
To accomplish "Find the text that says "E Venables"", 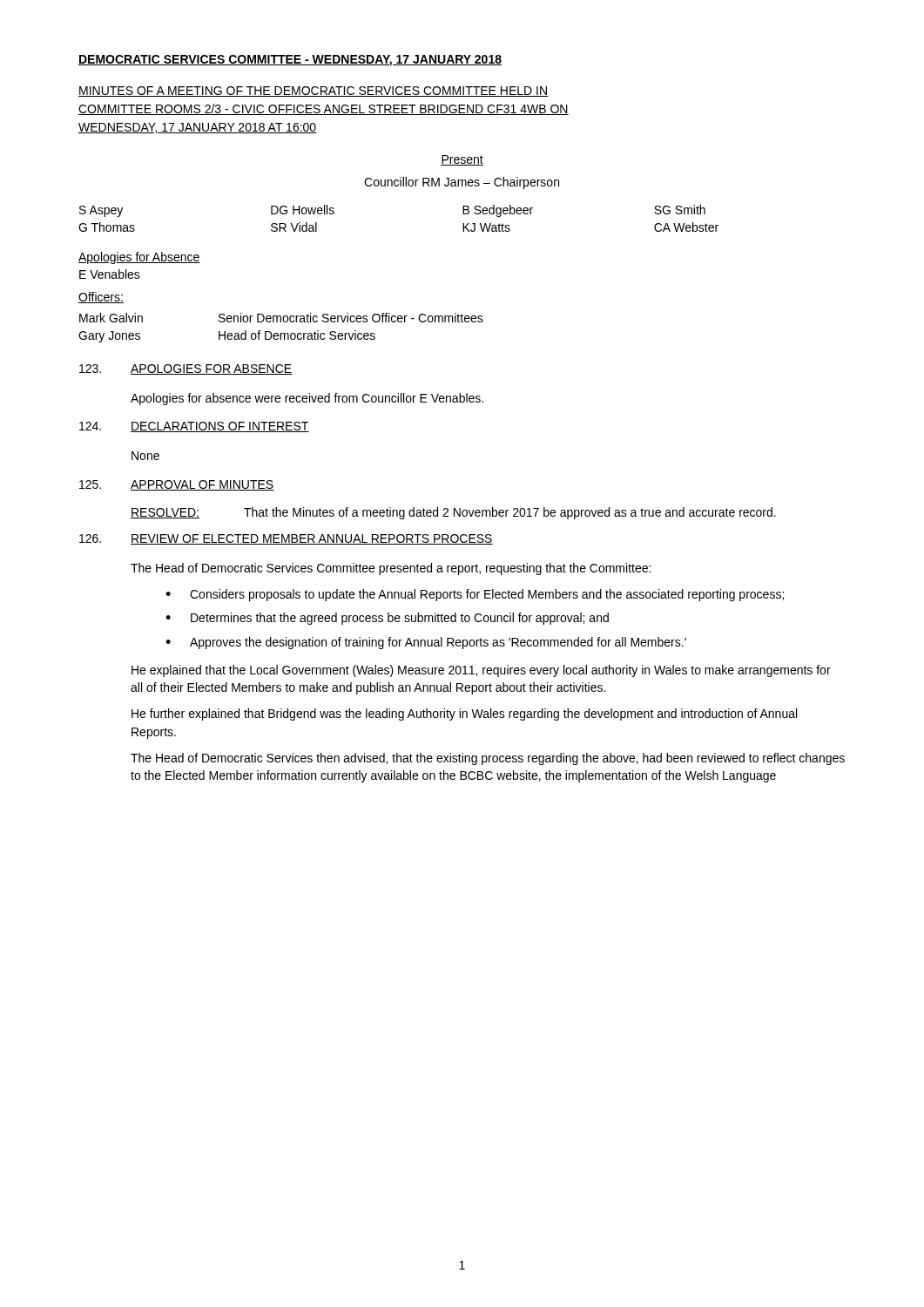I will (x=109, y=274).
